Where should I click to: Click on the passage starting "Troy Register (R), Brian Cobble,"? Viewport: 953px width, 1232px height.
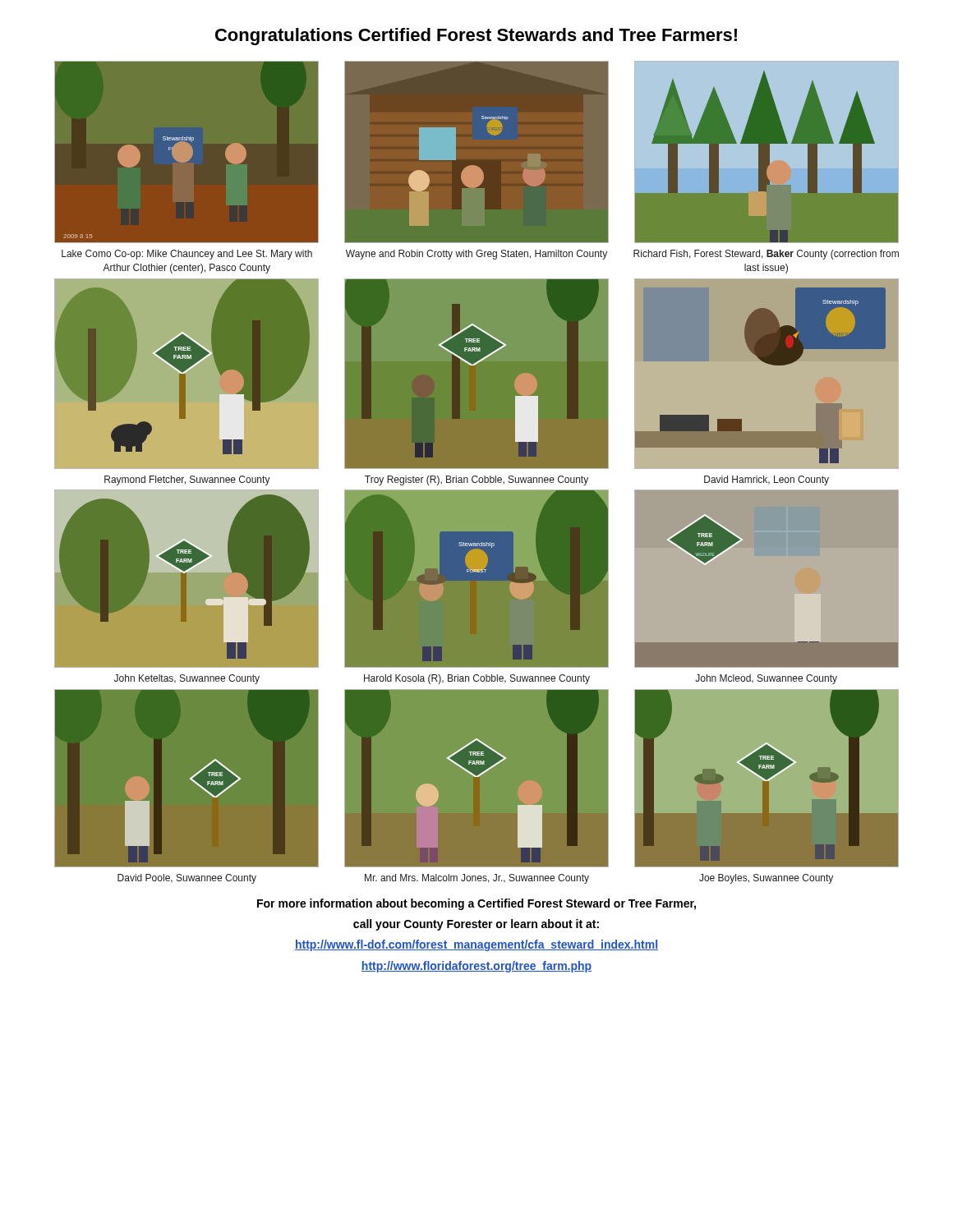(476, 479)
